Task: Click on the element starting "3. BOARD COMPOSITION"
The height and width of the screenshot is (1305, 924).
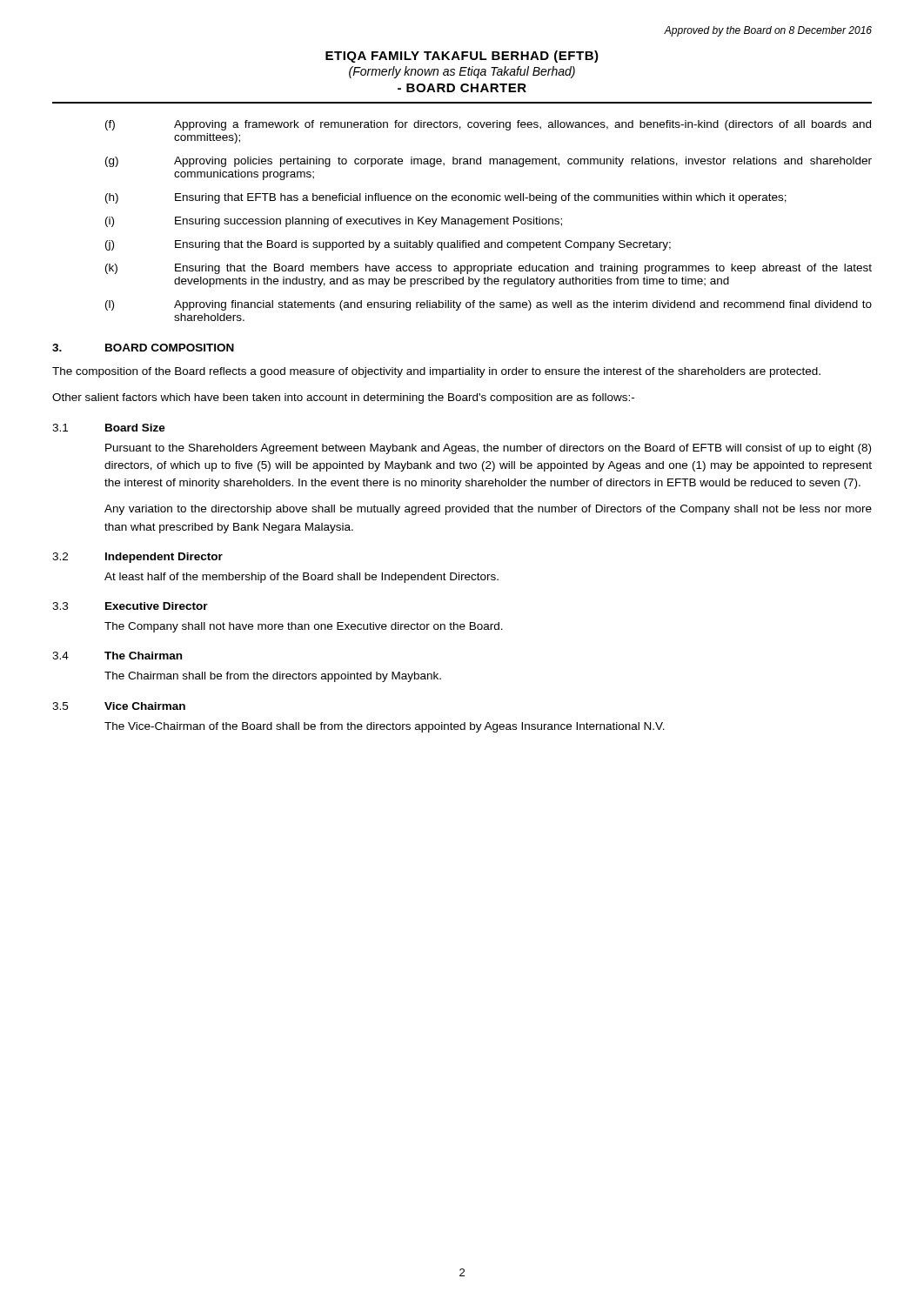Action: click(x=143, y=348)
